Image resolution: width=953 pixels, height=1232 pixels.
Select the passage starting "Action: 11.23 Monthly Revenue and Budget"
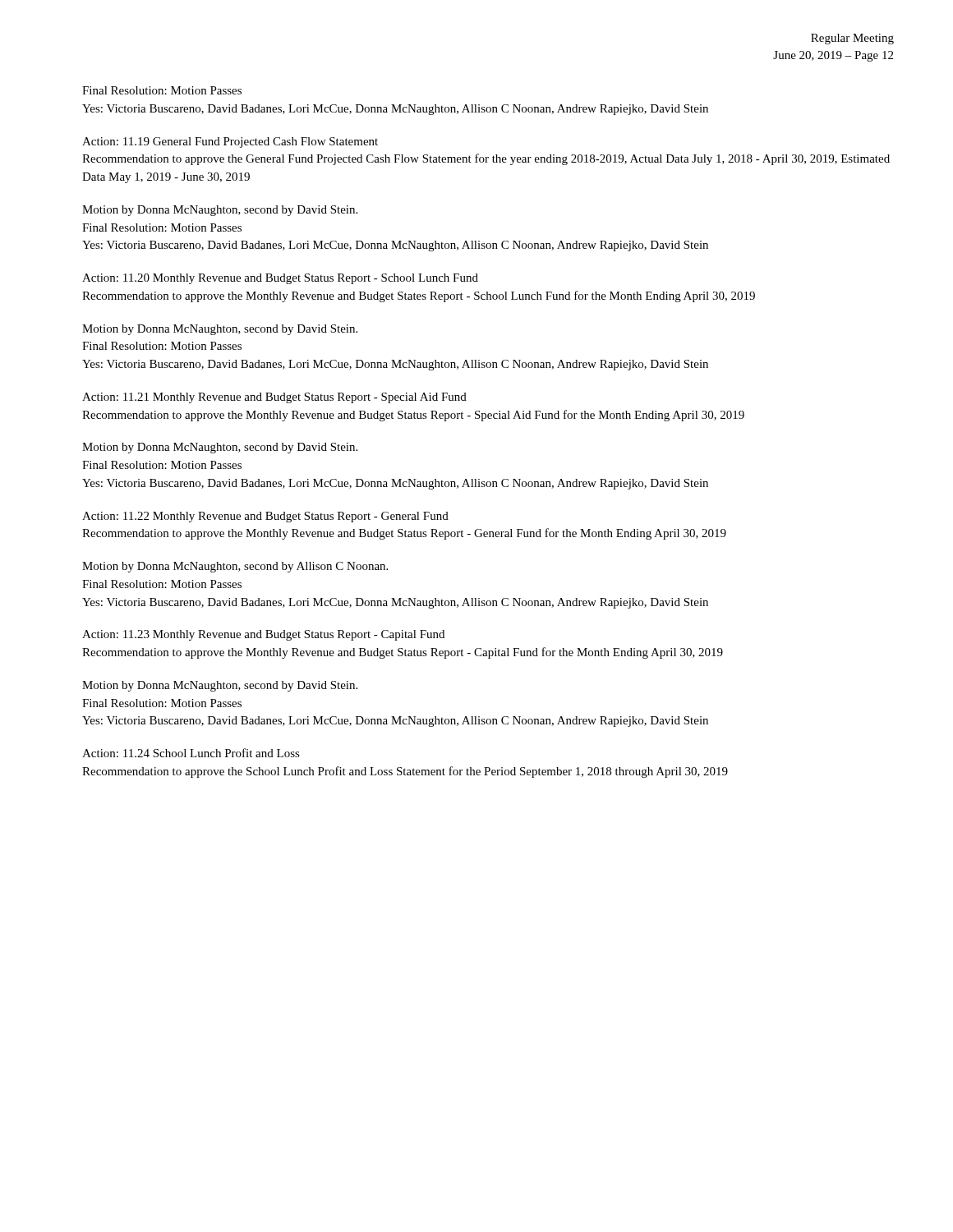click(x=488, y=644)
